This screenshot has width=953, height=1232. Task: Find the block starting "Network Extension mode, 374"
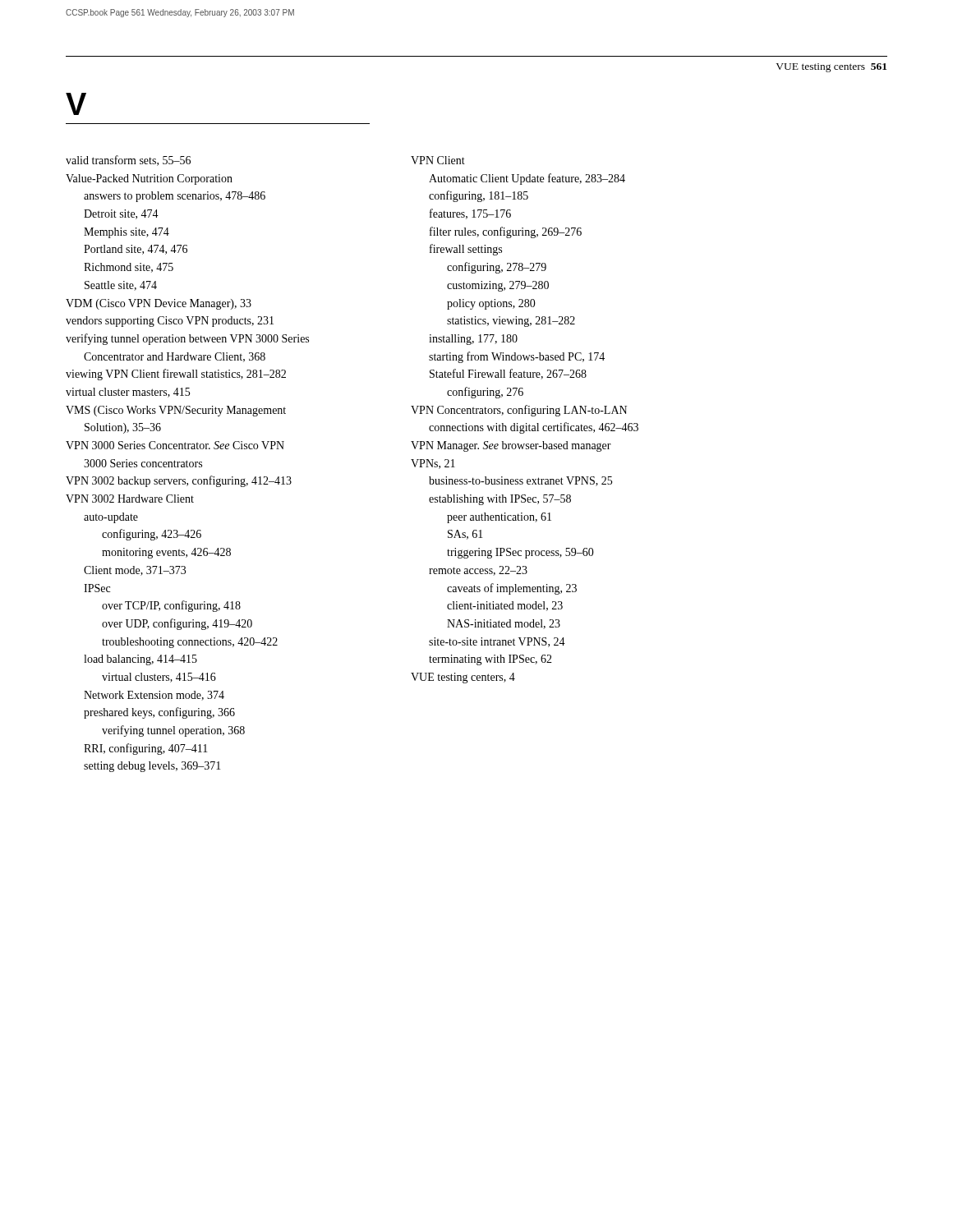(x=154, y=695)
